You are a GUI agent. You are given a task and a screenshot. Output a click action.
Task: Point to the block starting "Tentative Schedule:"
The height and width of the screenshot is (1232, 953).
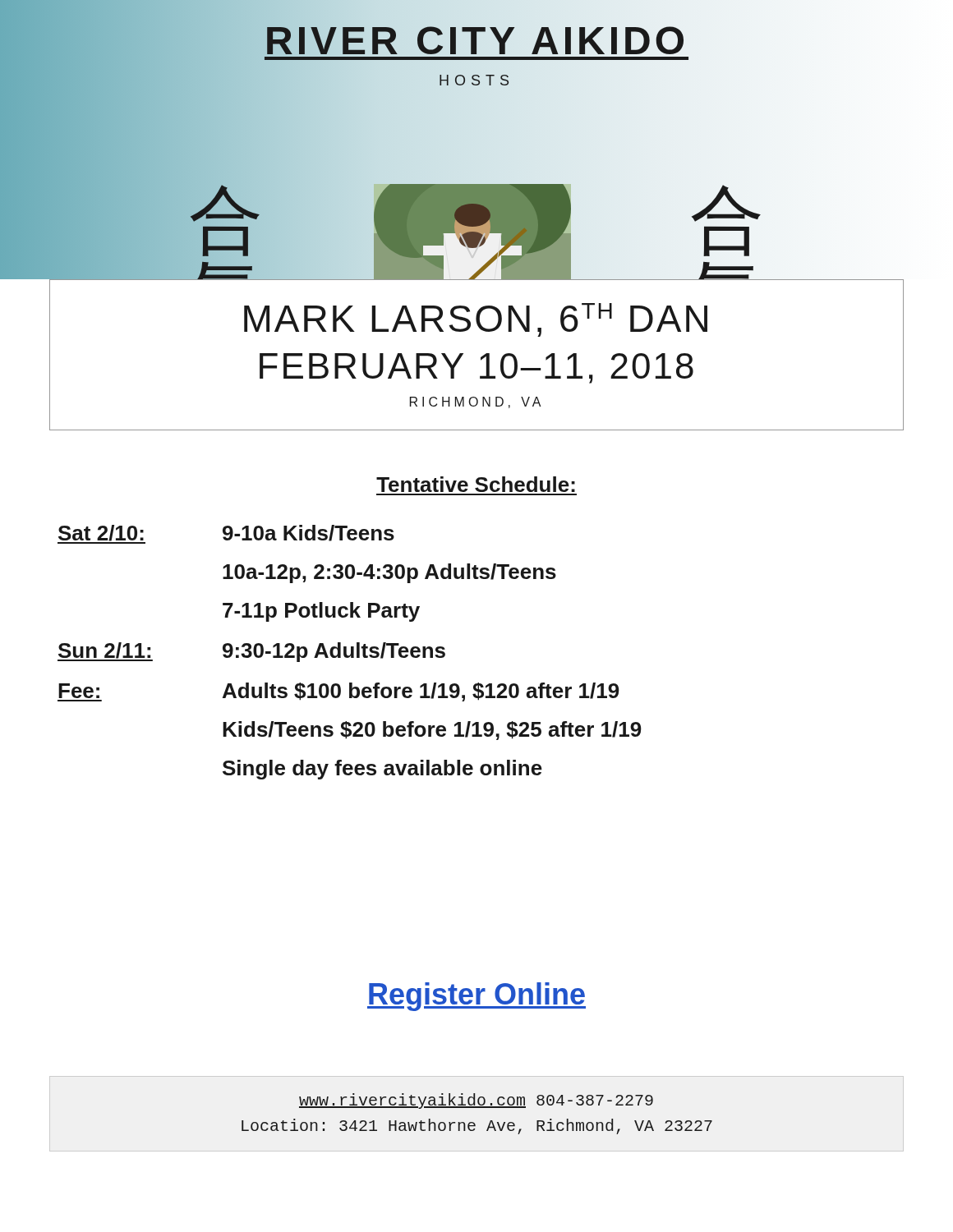(476, 485)
